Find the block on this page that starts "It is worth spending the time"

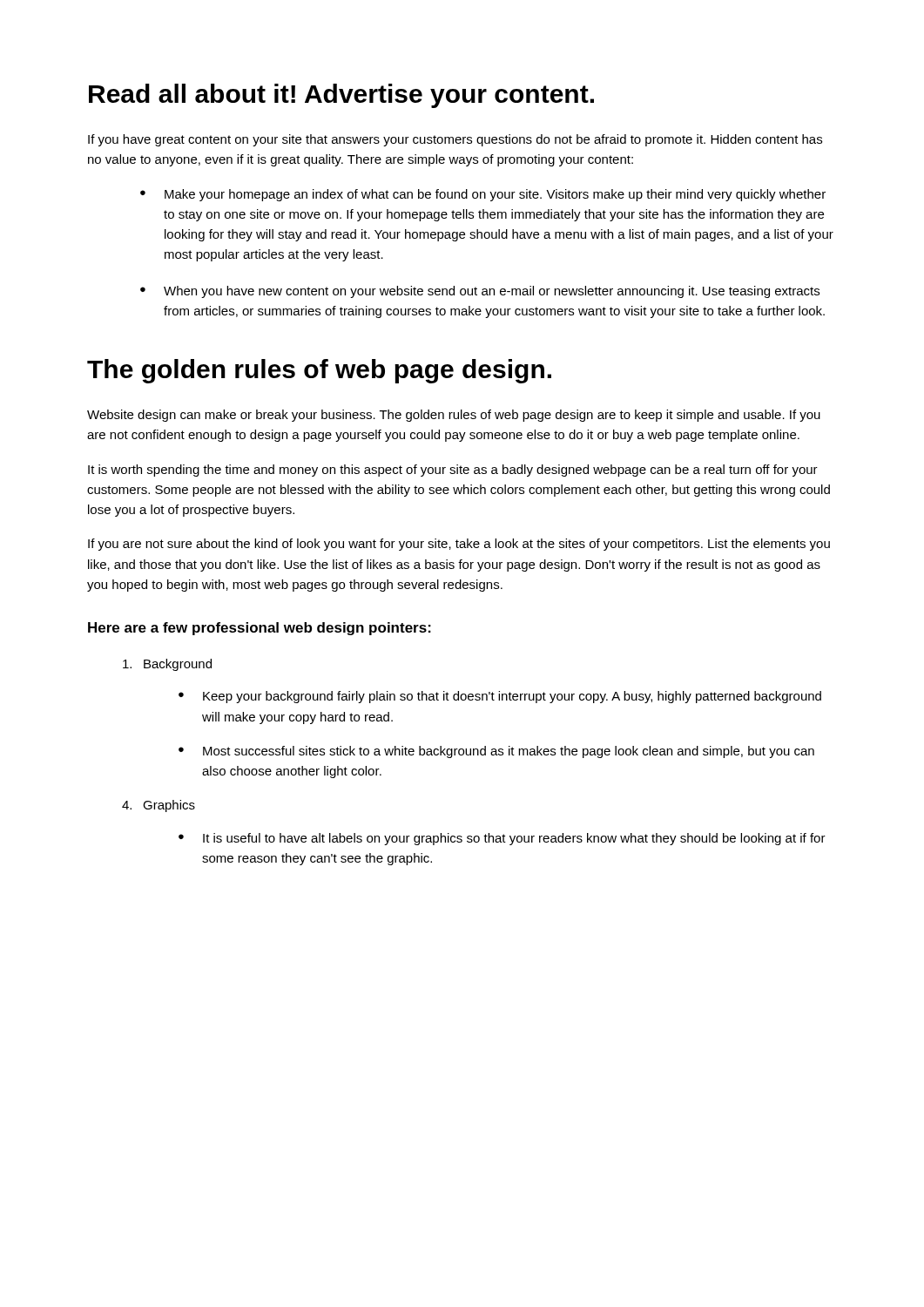pyautogui.click(x=459, y=489)
